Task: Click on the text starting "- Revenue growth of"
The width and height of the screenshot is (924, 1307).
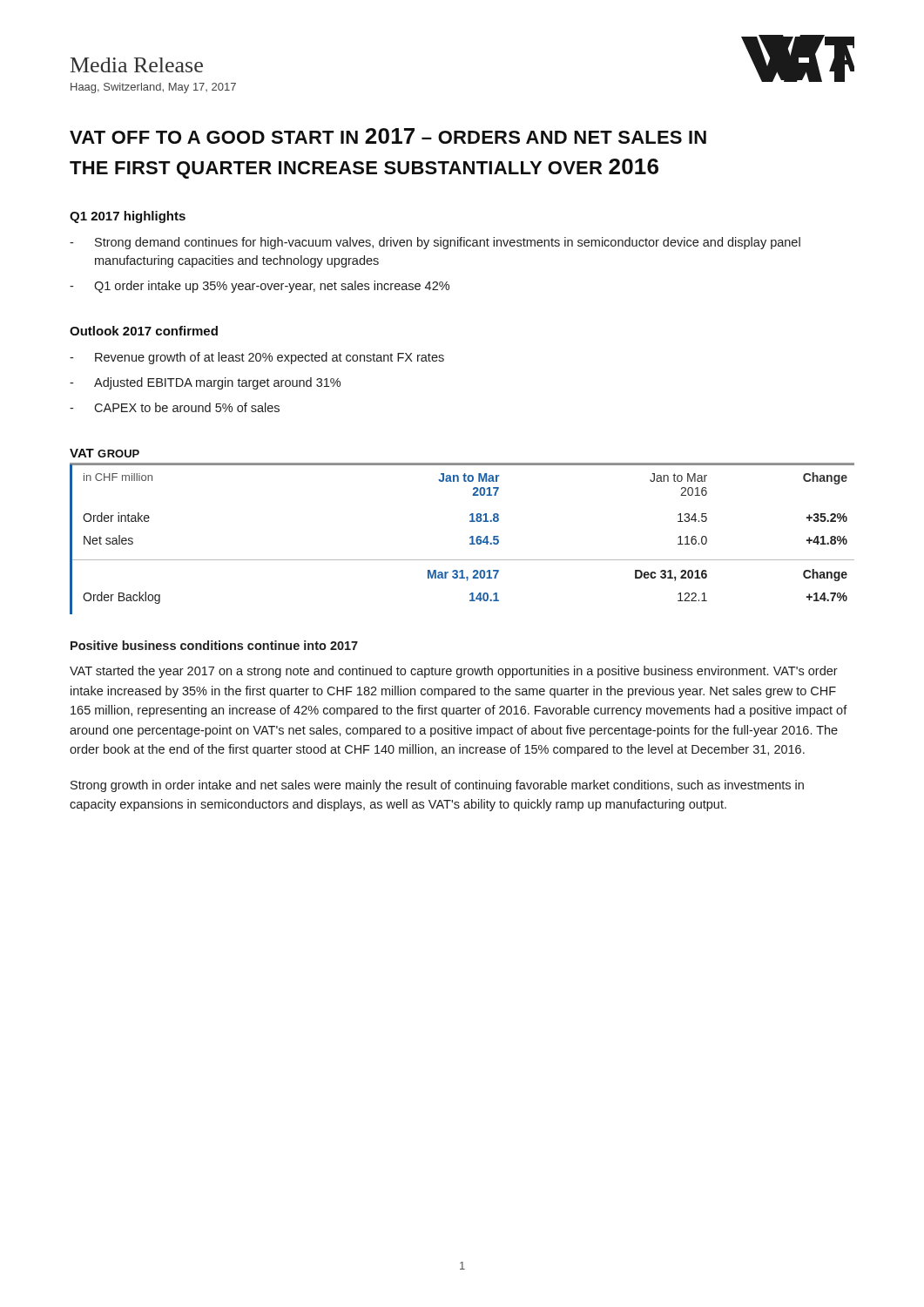Action: click(x=257, y=358)
